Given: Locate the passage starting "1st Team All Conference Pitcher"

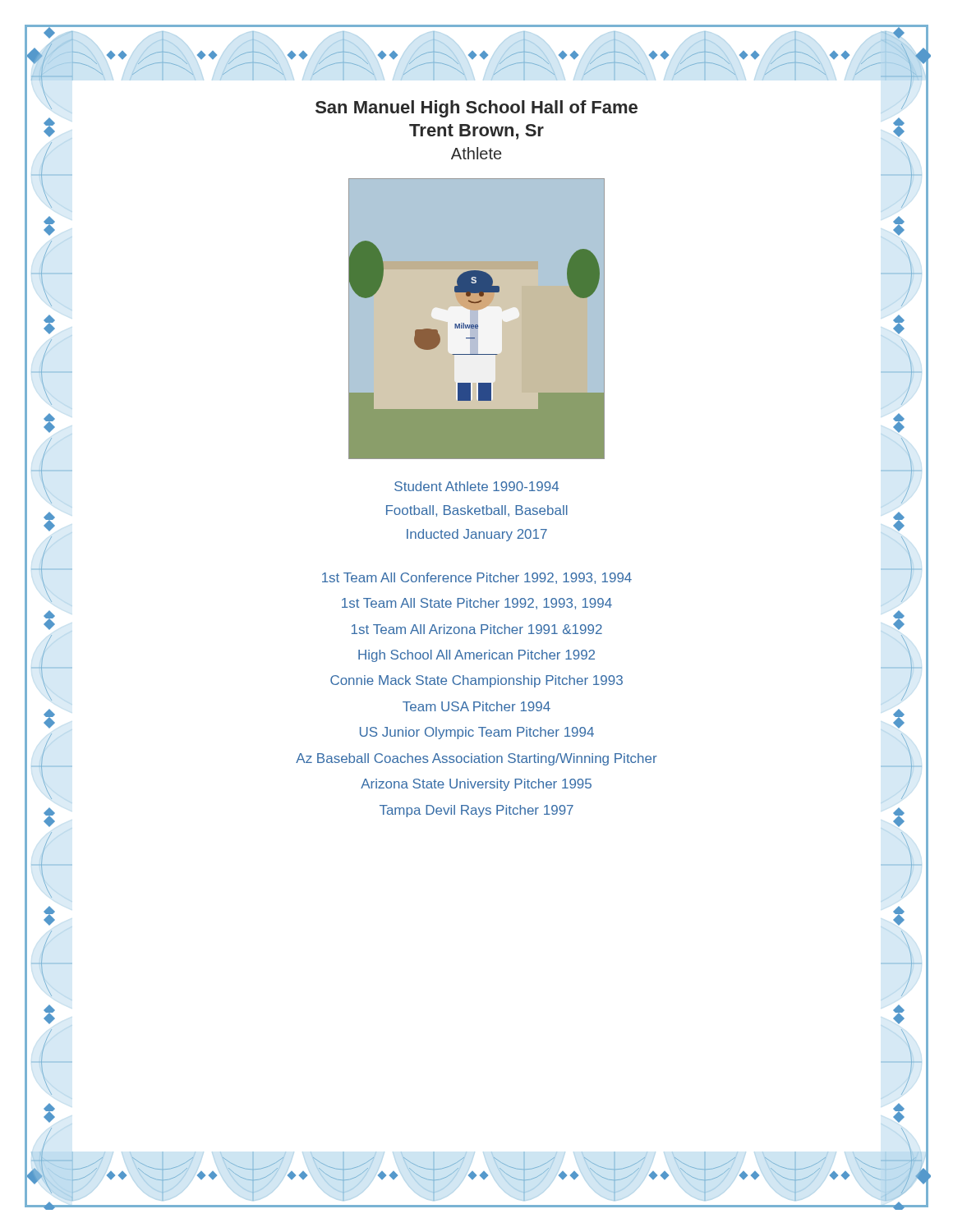Looking at the screenshot, I should (x=476, y=694).
